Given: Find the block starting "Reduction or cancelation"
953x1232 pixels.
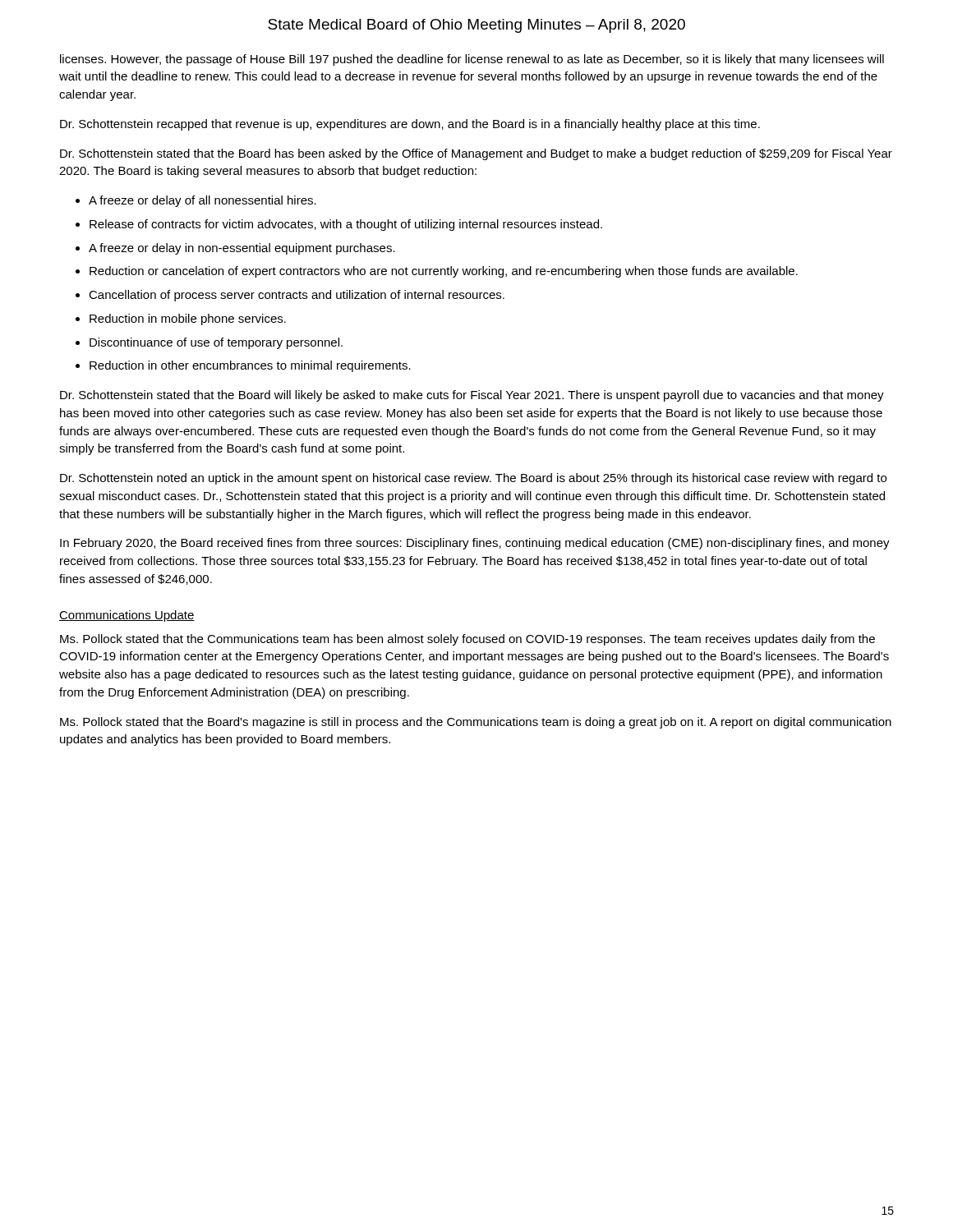Looking at the screenshot, I should tap(444, 271).
